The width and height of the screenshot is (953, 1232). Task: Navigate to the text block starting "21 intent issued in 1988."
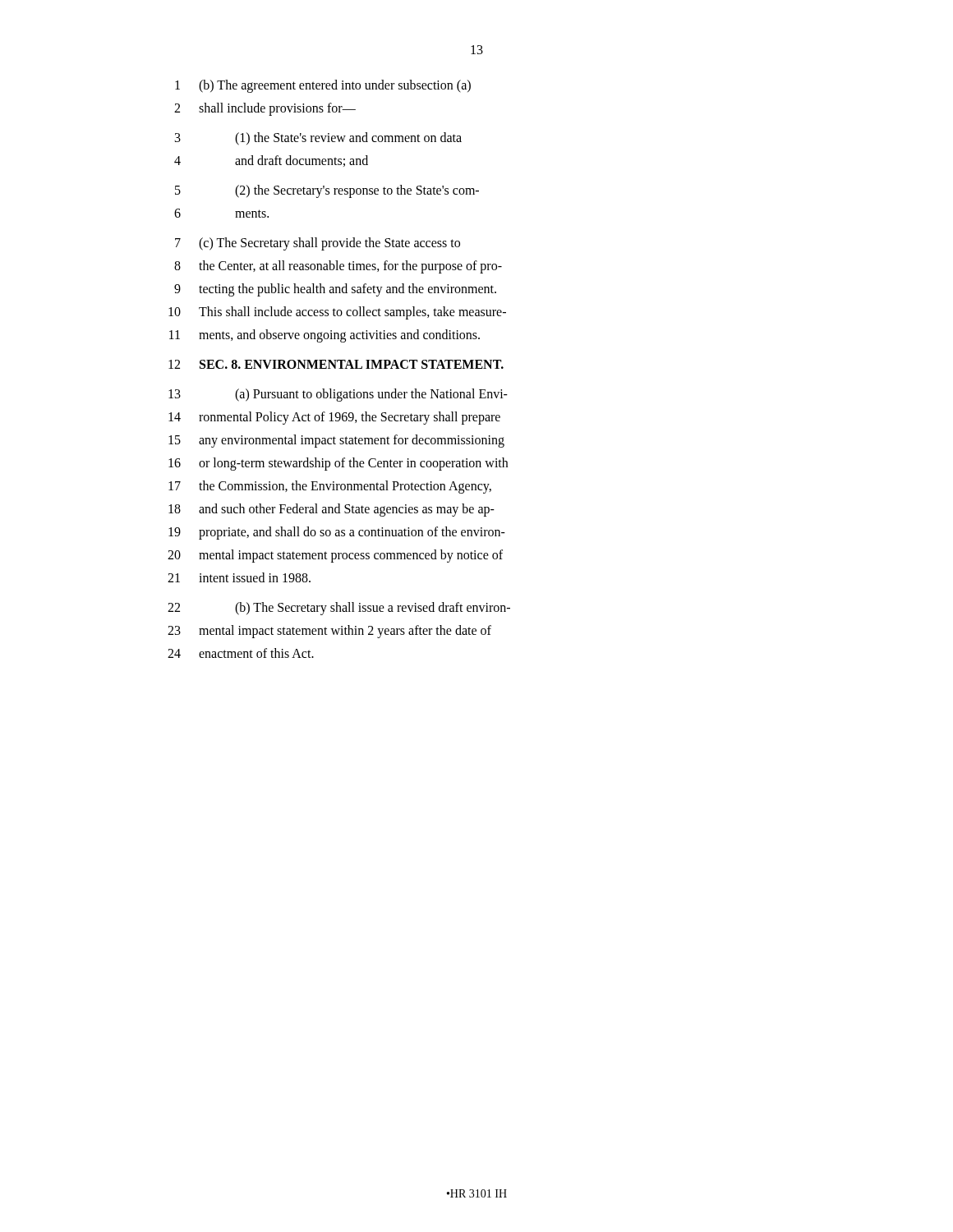click(239, 577)
